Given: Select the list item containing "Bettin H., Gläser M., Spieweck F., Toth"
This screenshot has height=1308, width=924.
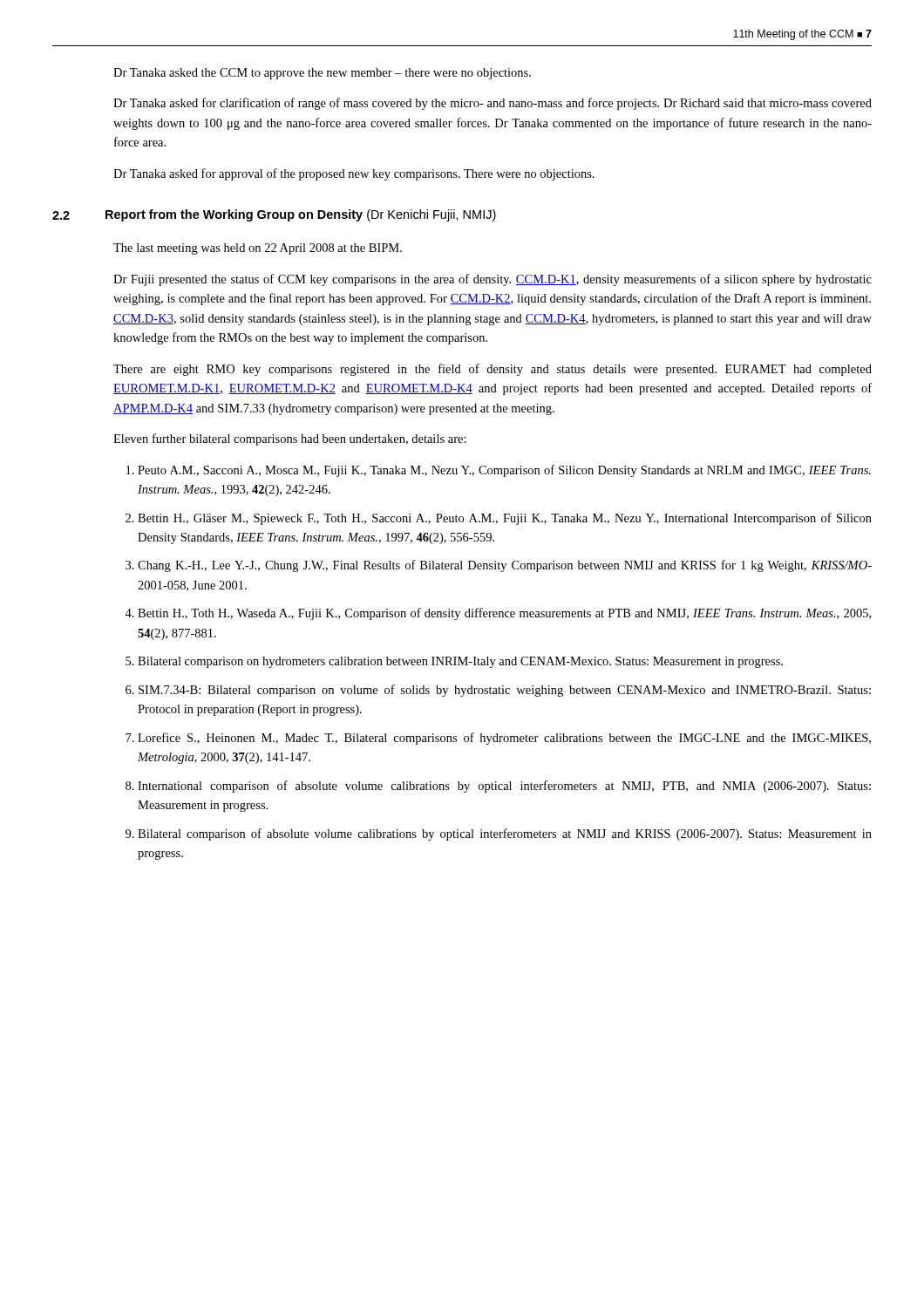Looking at the screenshot, I should pyautogui.click(x=505, y=527).
